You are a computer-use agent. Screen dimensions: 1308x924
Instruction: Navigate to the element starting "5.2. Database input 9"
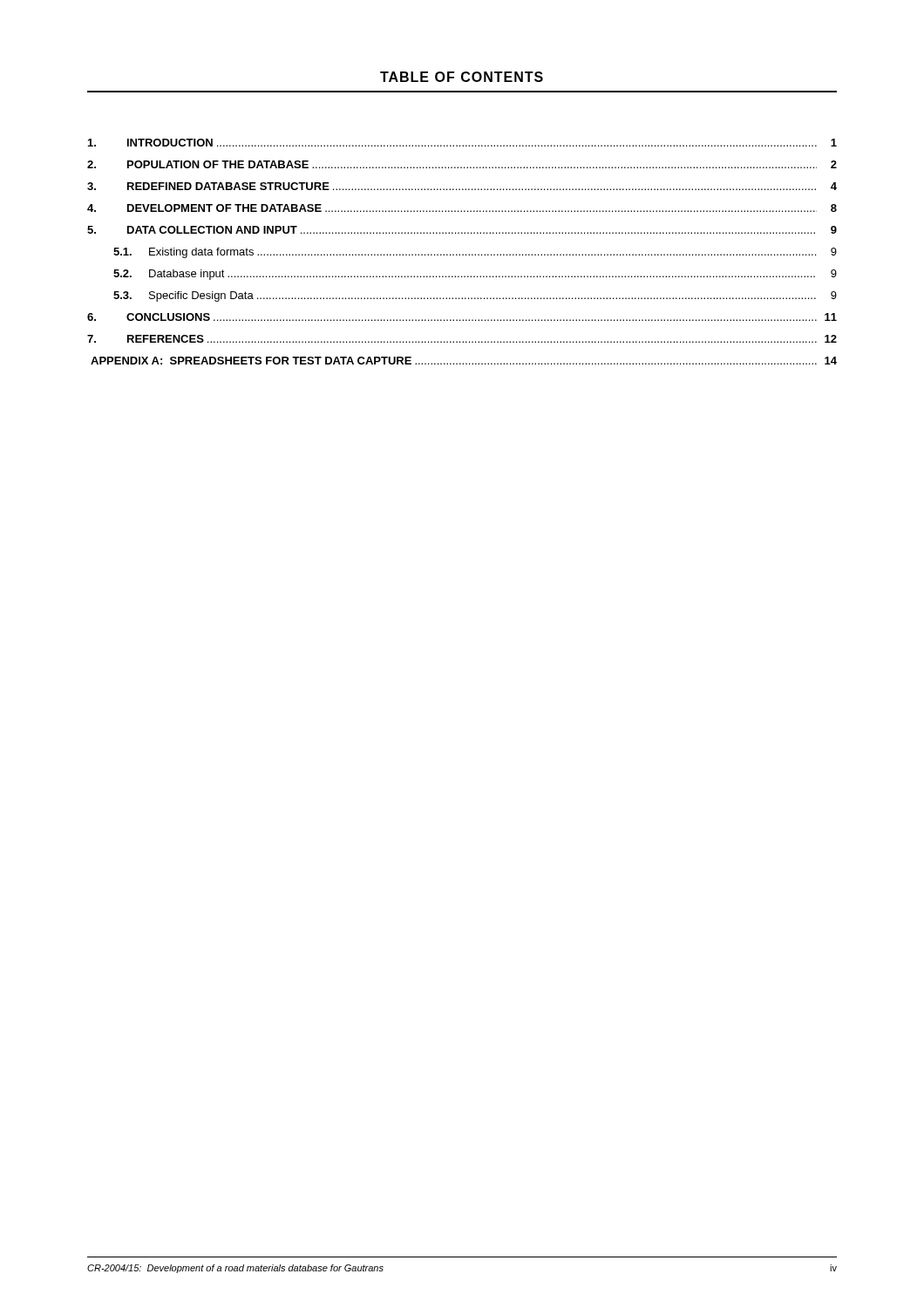[475, 273]
